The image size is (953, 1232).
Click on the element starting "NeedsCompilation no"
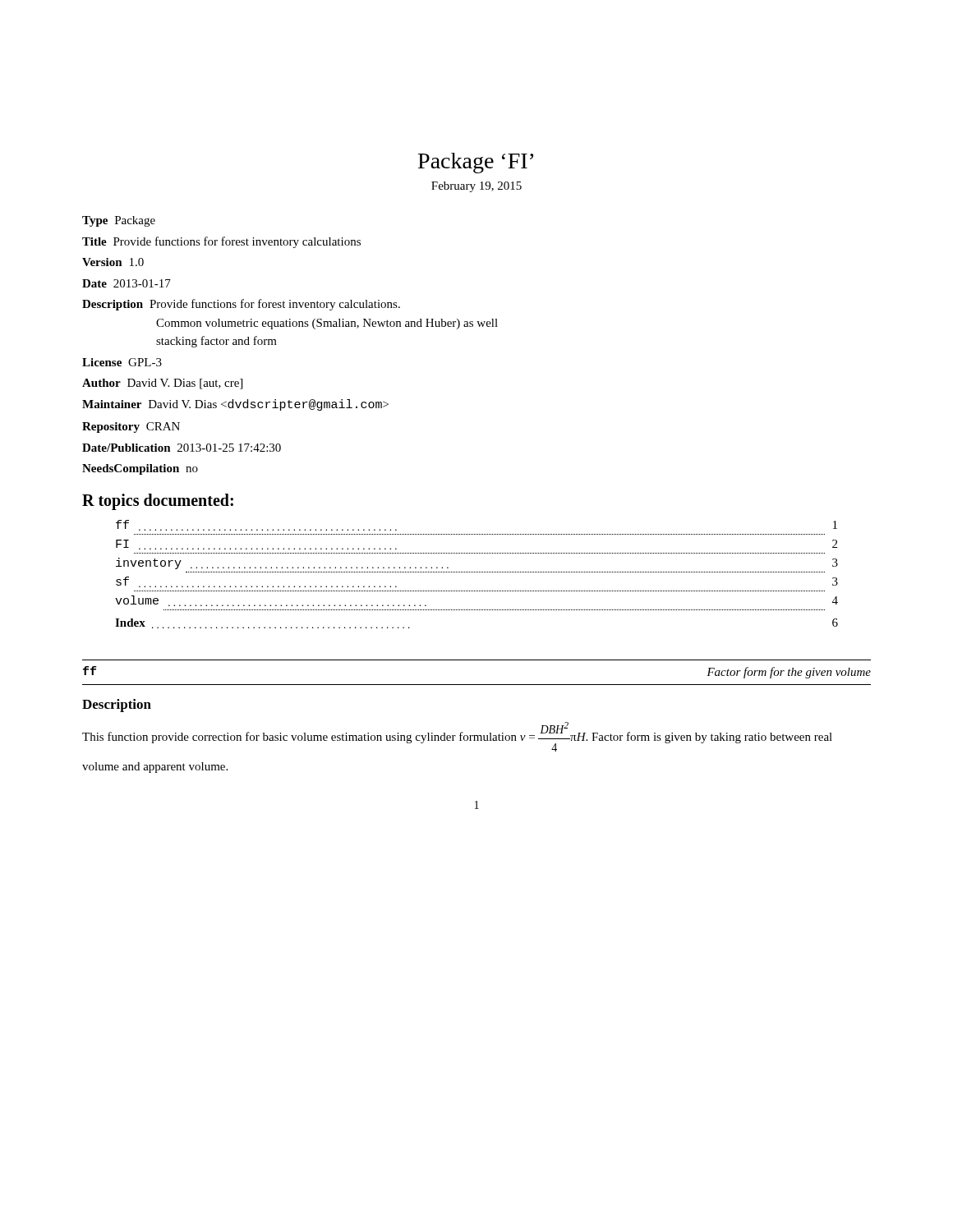tap(140, 468)
